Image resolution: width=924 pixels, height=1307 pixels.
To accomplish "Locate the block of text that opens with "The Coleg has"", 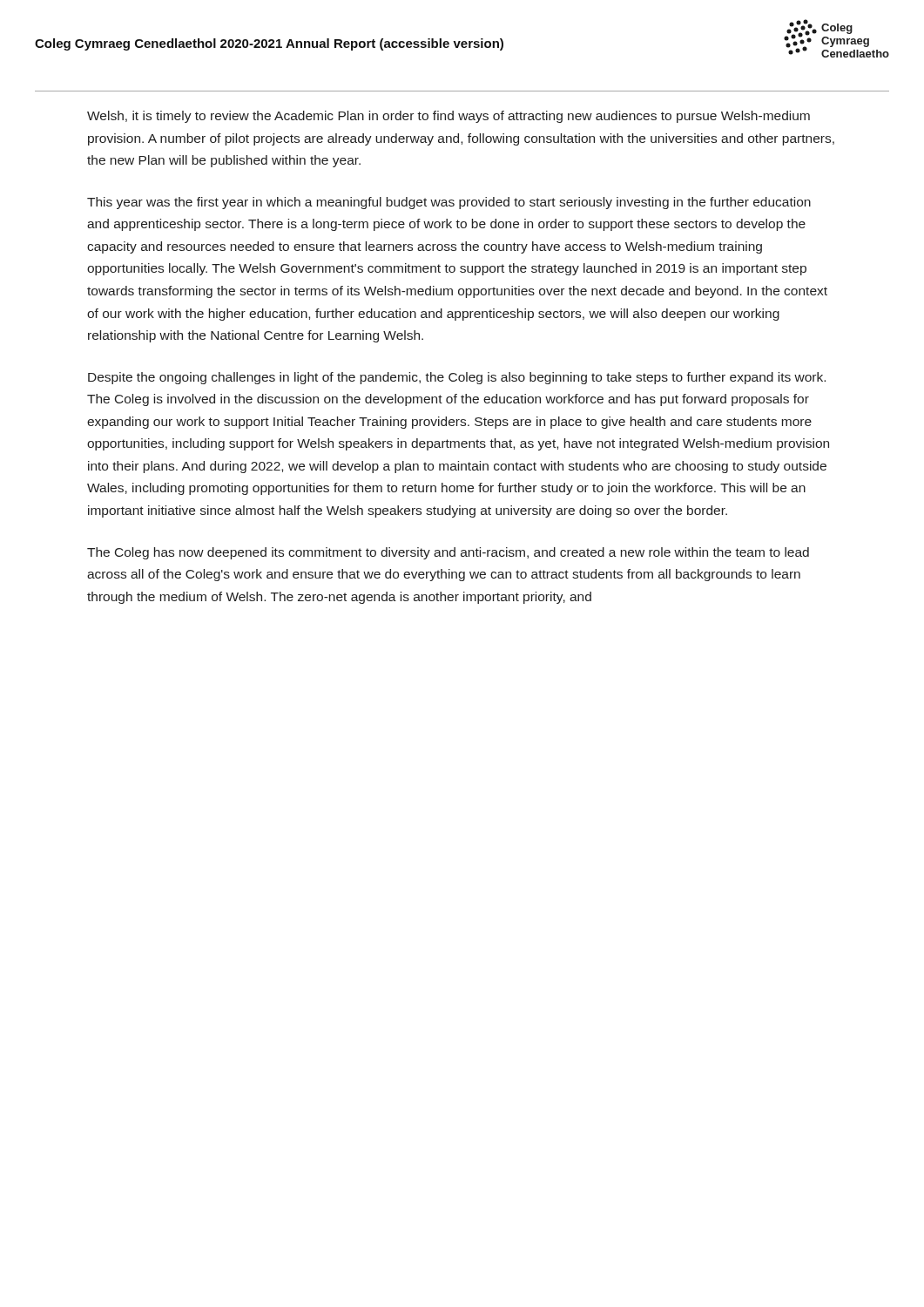I will pyautogui.click(x=448, y=574).
